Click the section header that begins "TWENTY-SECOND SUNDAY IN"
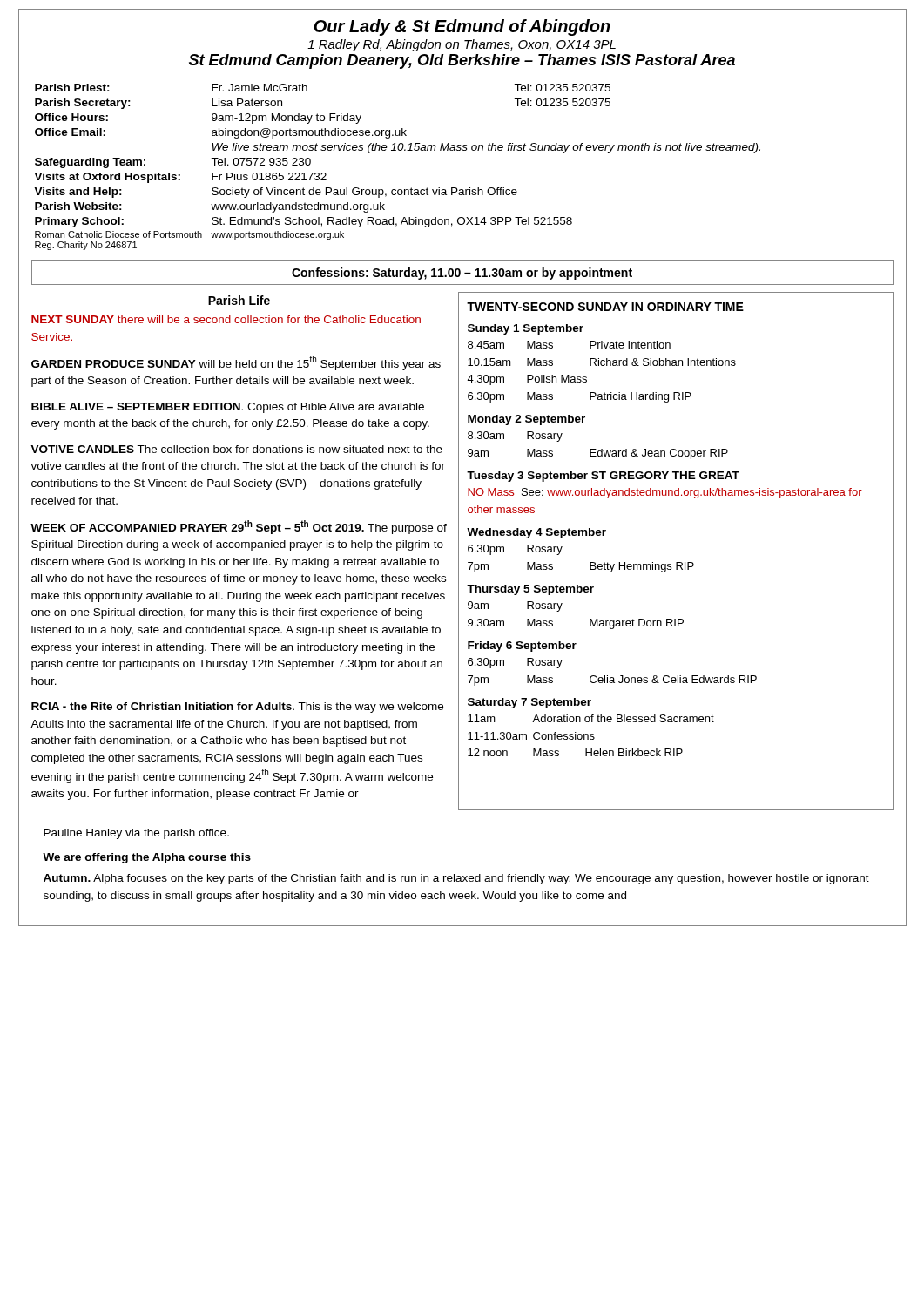Screen dimensions: 1307x924 [x=605, y=307]
